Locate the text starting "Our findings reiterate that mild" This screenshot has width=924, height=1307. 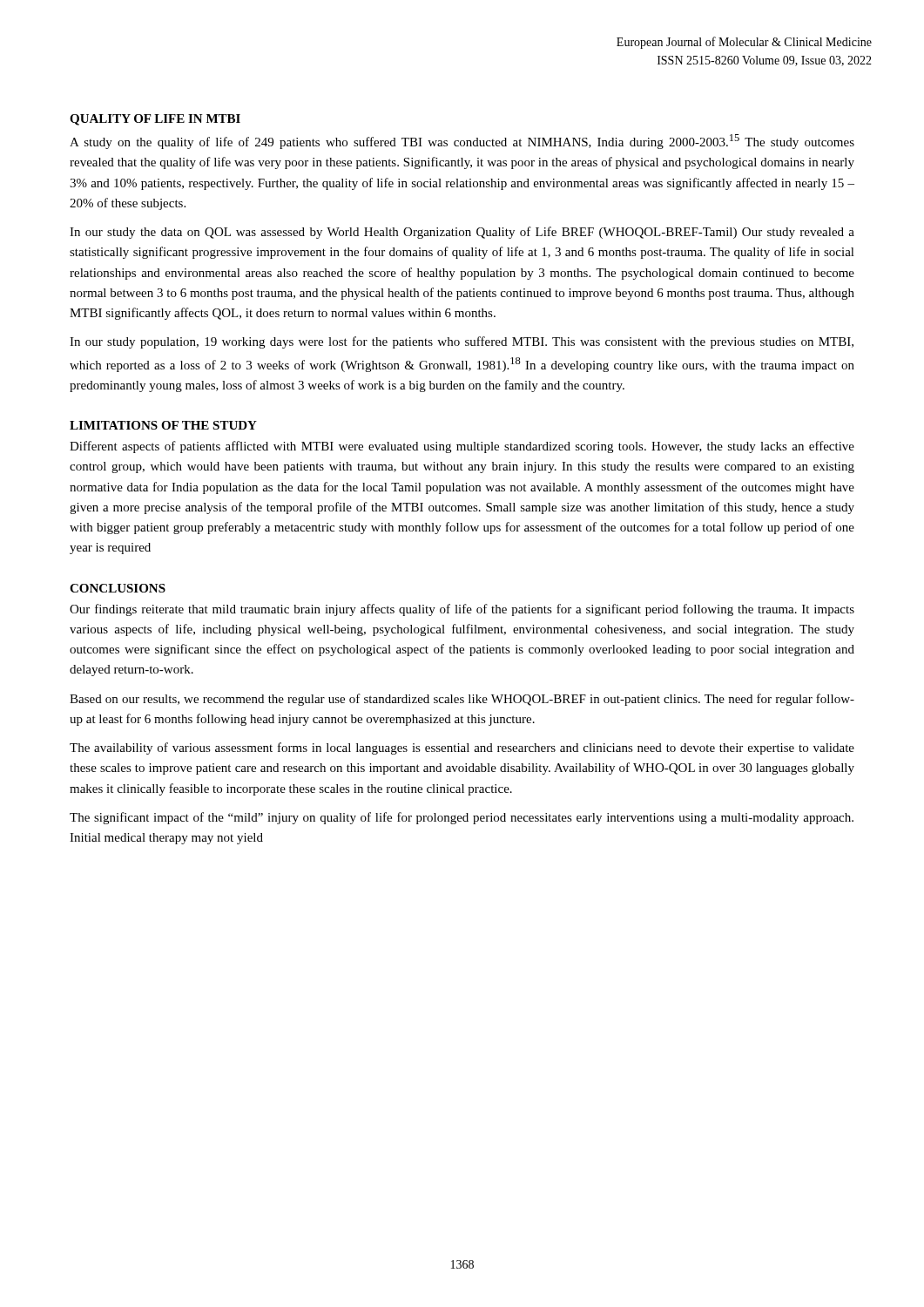(462, 639)
